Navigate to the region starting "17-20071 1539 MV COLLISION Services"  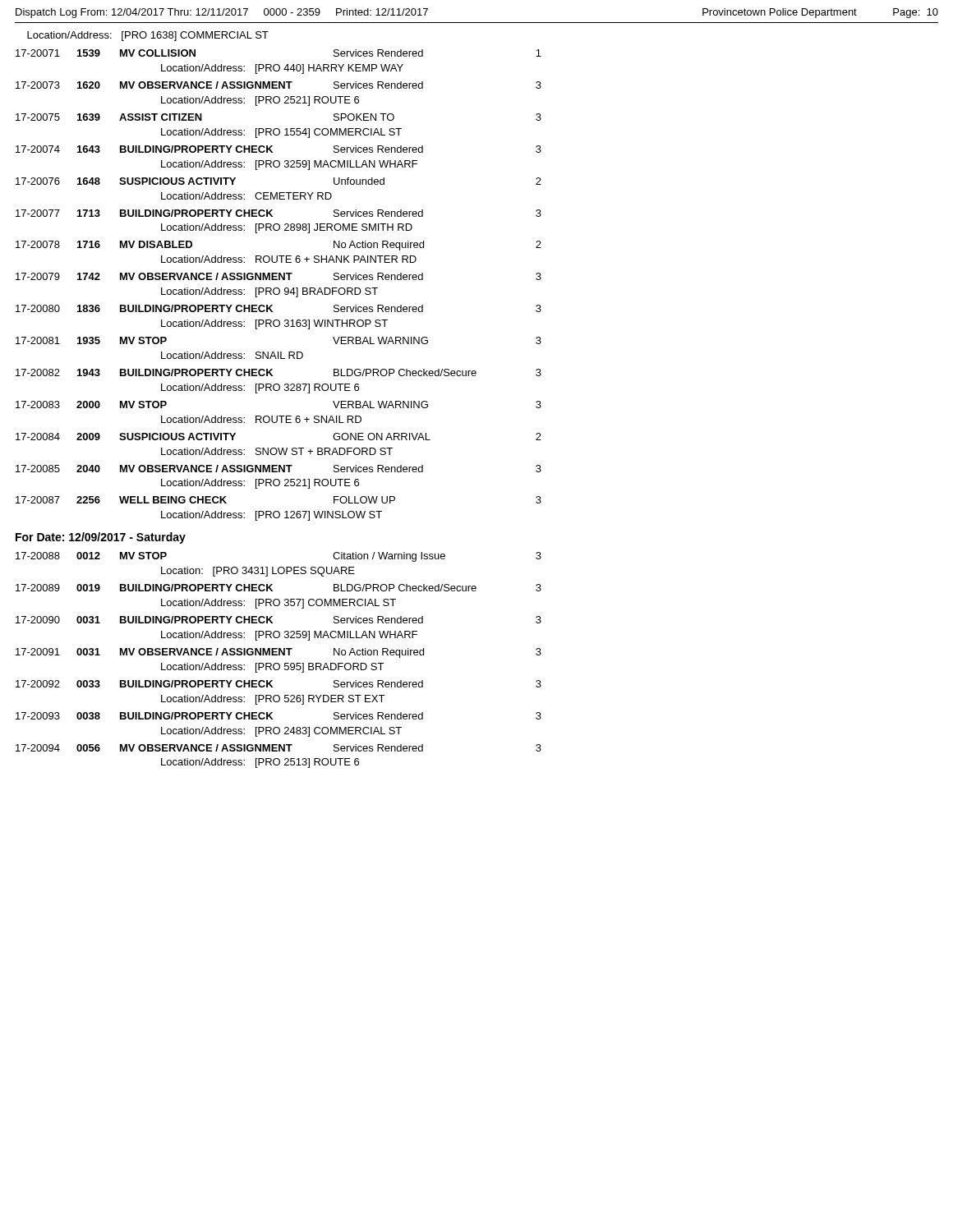(279, 62)
